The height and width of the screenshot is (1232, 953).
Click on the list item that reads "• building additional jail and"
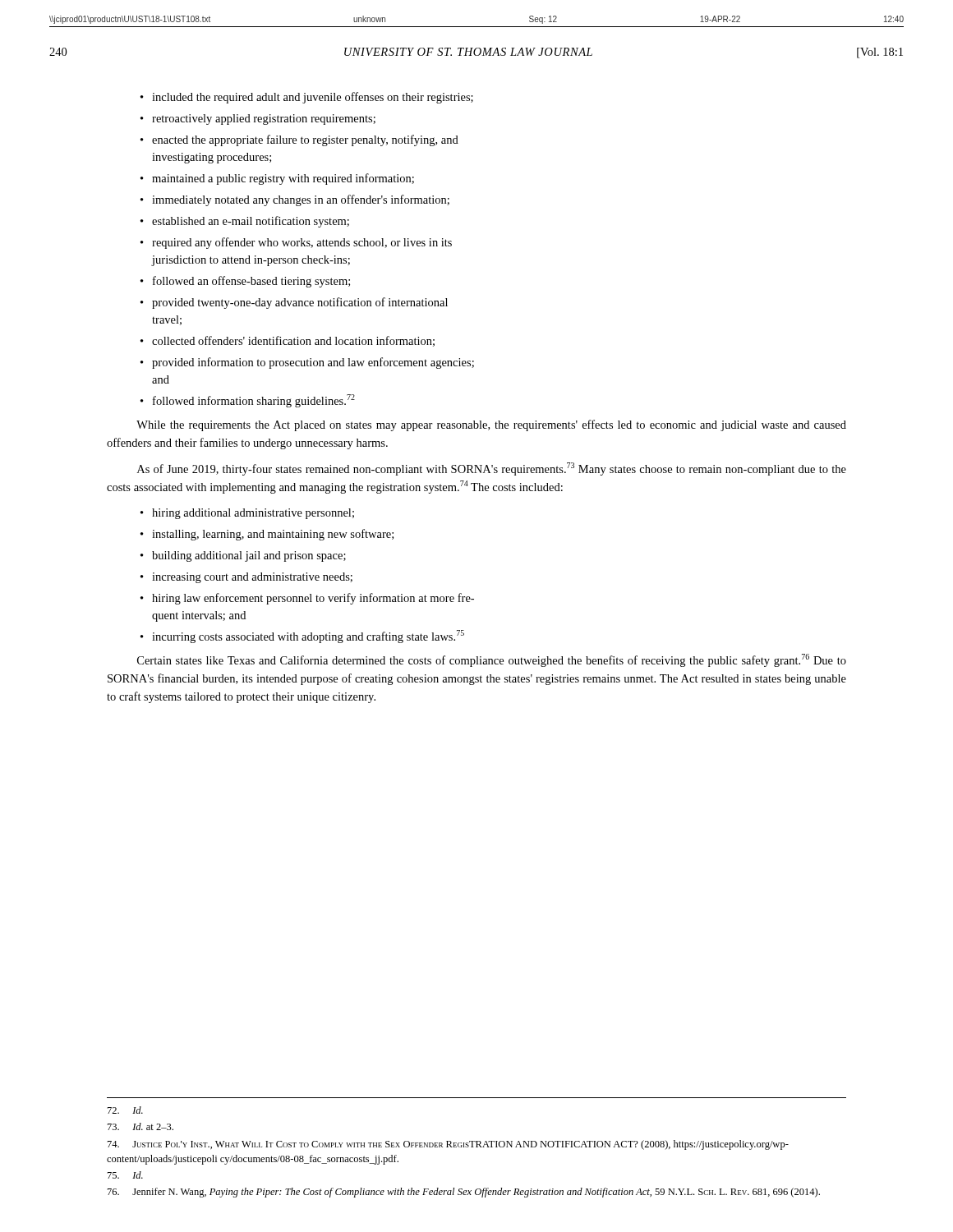click(243, 556)
